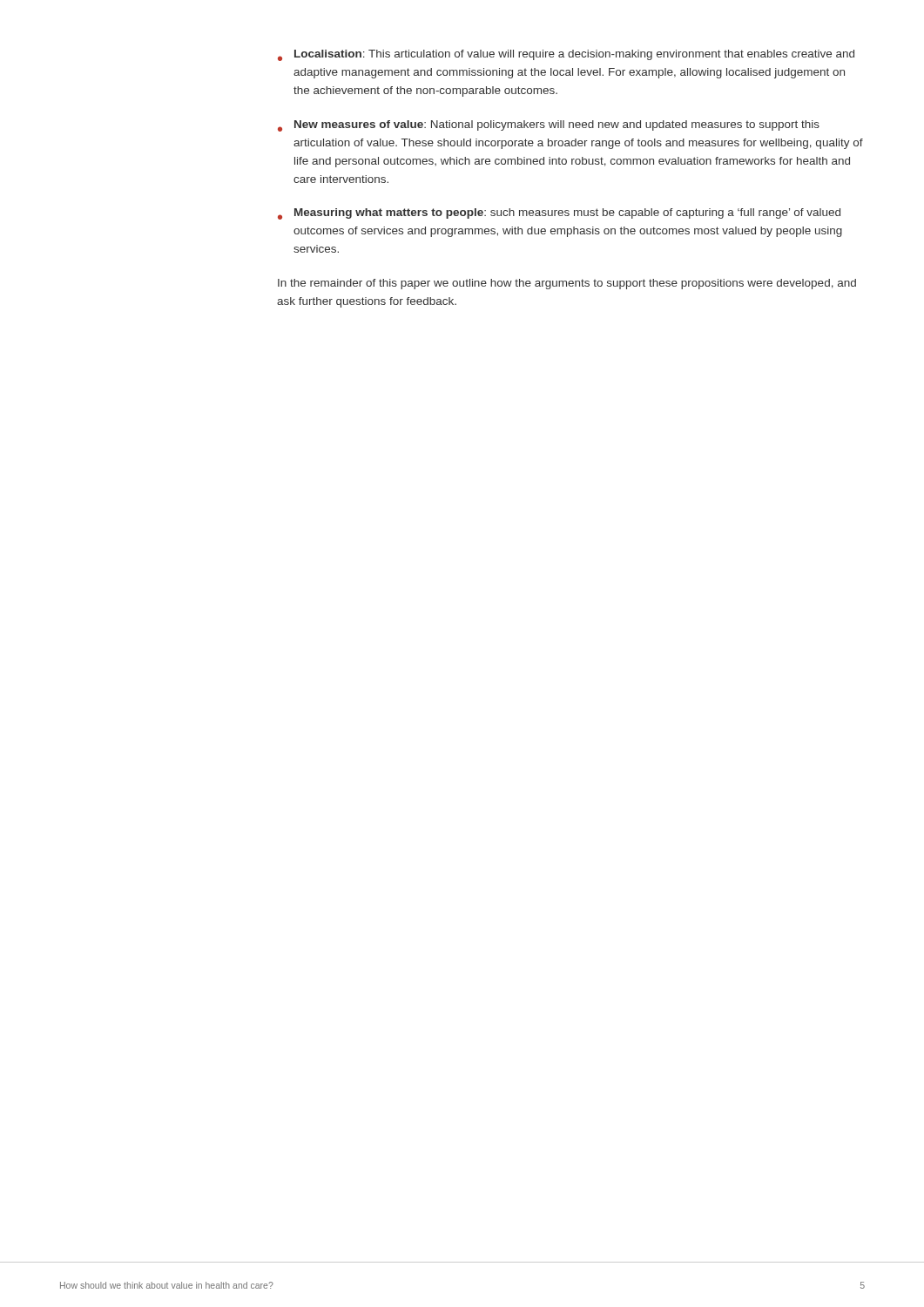
Task: Where is the passage that starts "• Measuring what matters"?
Action: point(571,232)
